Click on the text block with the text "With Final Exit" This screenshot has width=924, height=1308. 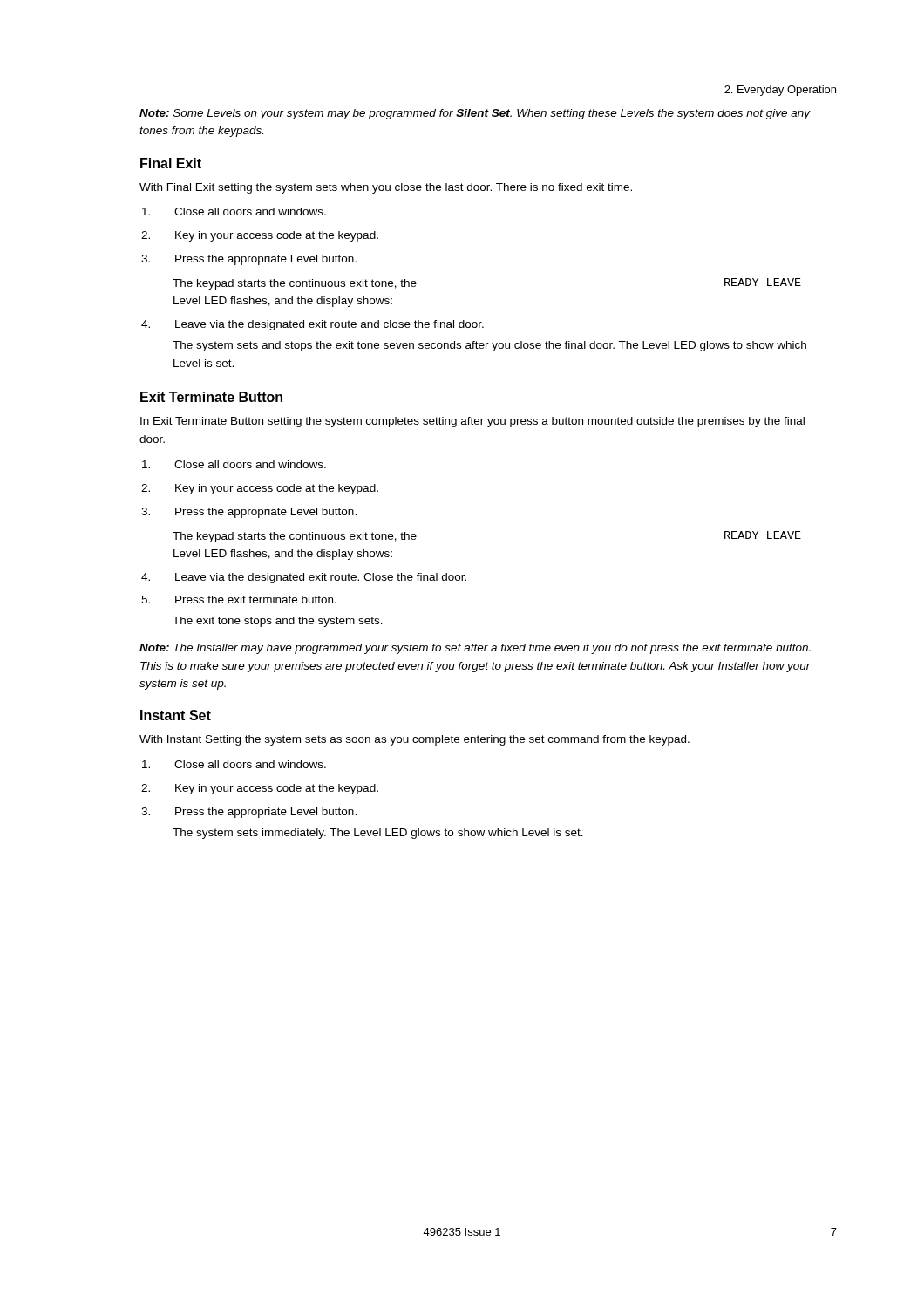[386, 187]
